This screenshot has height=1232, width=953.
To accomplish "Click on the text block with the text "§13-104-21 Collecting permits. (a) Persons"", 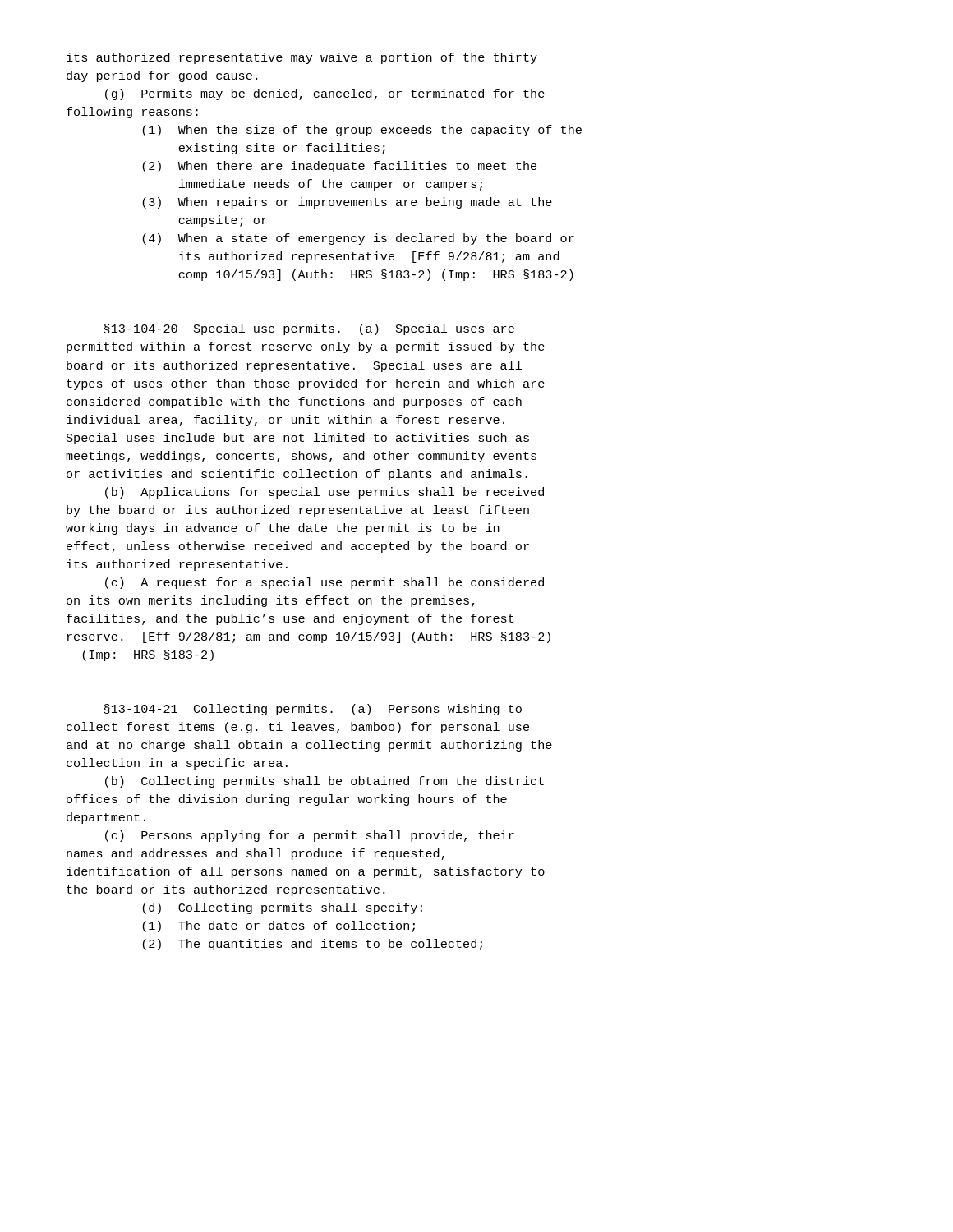I will click(x=309, y=800).
